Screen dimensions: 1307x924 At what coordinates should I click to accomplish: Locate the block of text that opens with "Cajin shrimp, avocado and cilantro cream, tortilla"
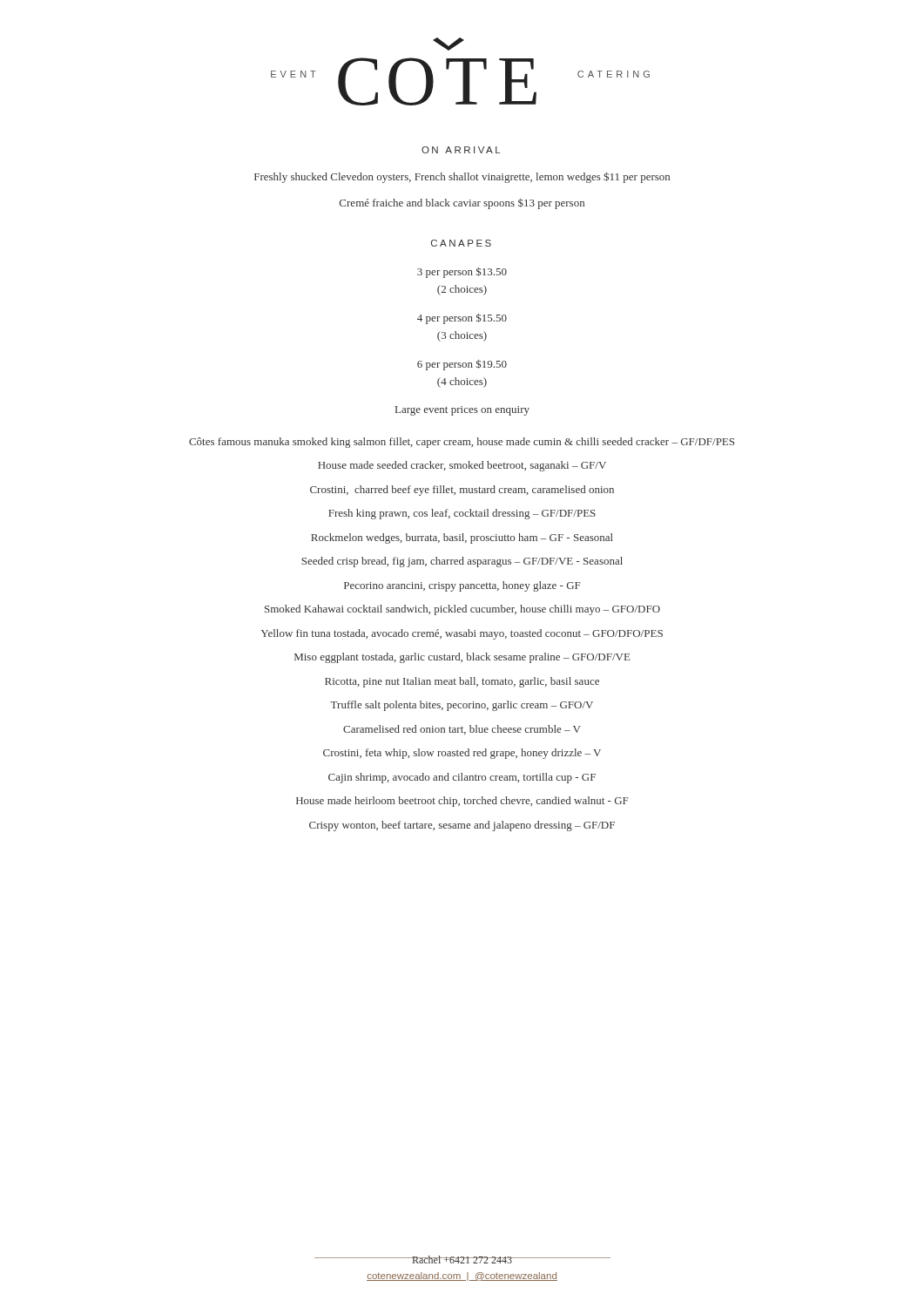462,776
